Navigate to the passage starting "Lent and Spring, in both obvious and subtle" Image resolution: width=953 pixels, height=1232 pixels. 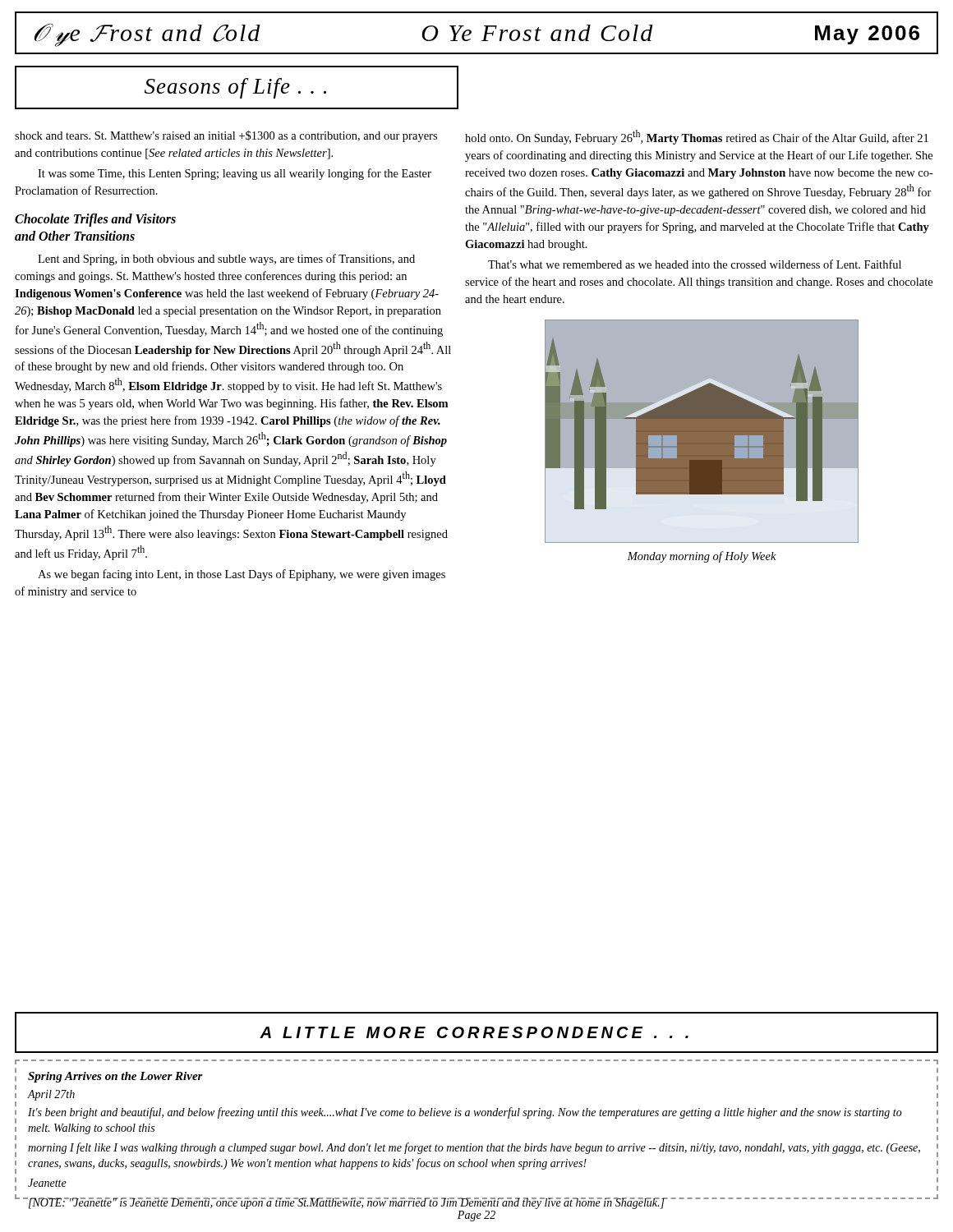pyautogui.click(x=233, y=425)
